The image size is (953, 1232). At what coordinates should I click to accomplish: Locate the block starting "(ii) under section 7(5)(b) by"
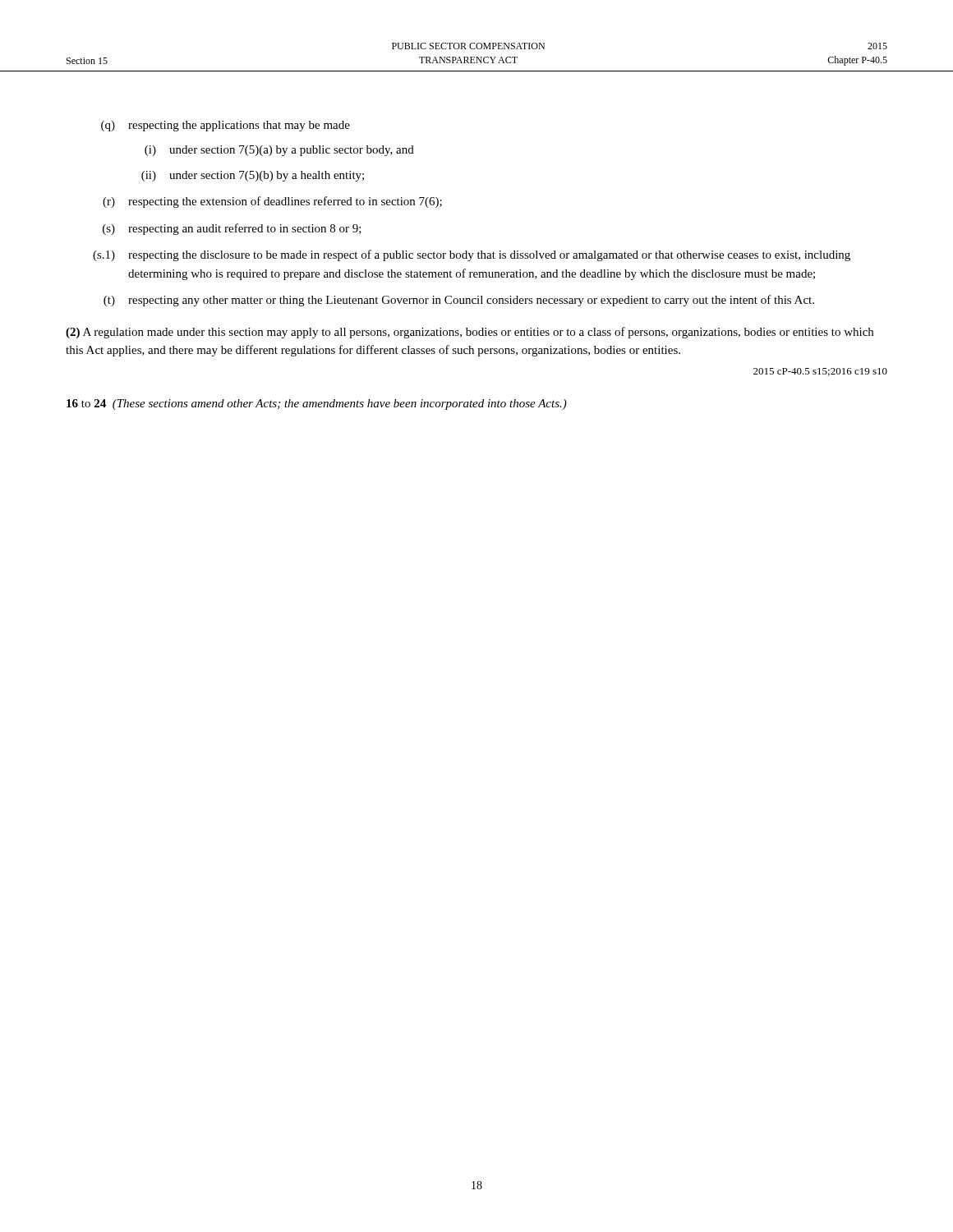[x=253, y=176]
